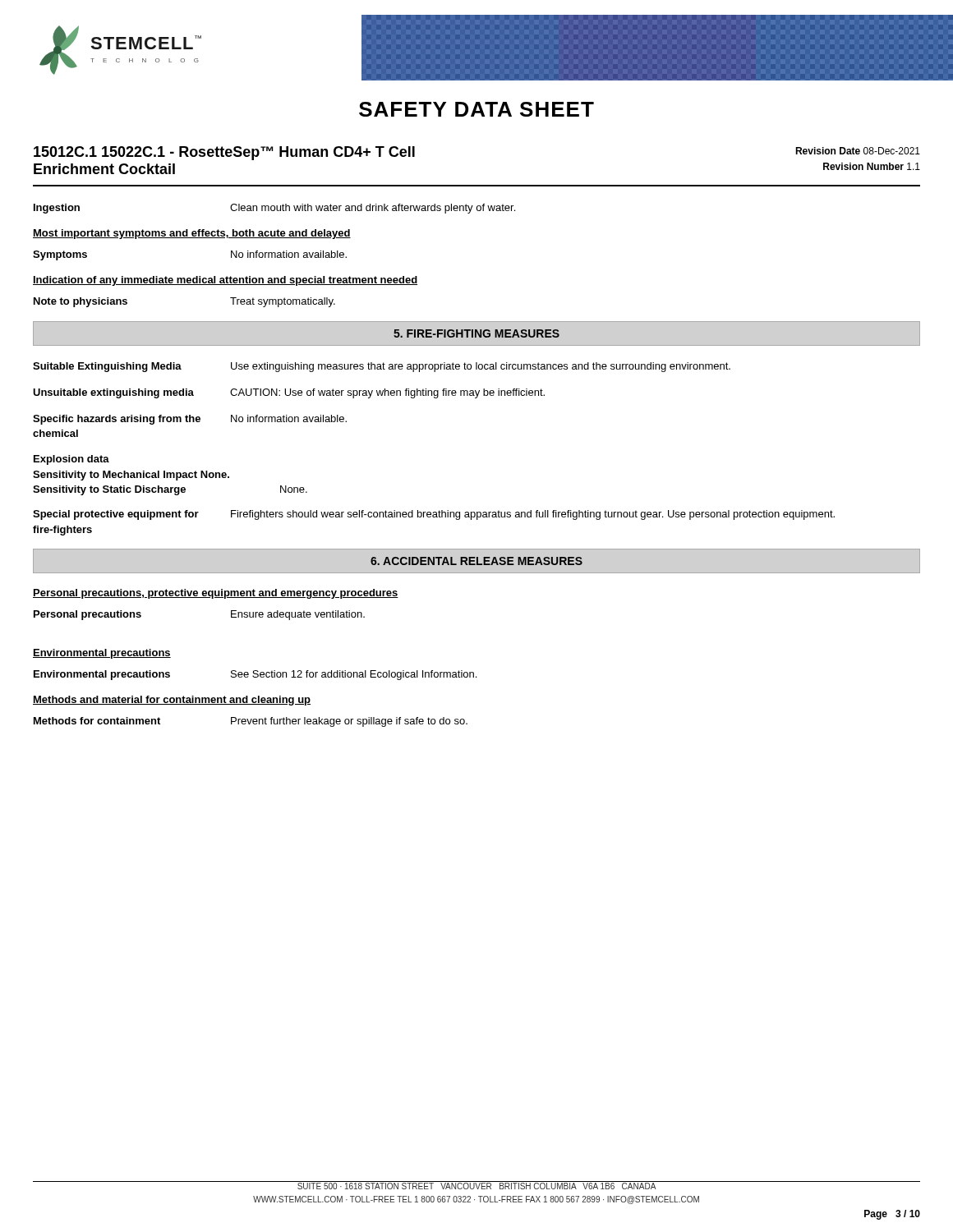Image resolution: width=953 pixels, height=1232 pixels.
Task: Select the passage starting "Suitable Extinguishing Media Use extinguishing"
Action: point(476,366)
